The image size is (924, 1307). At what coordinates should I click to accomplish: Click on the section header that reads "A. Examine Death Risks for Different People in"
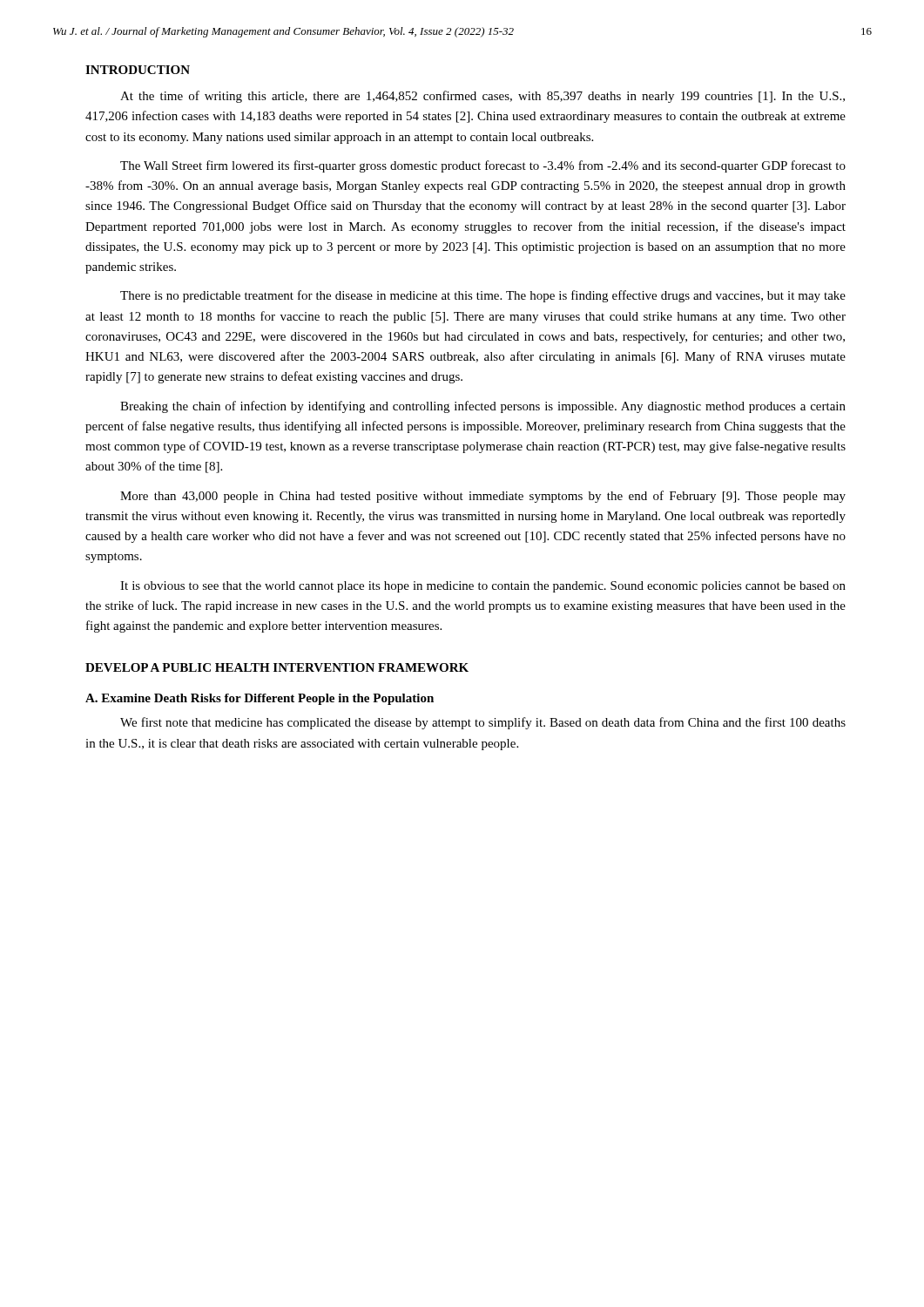point(260,698)
